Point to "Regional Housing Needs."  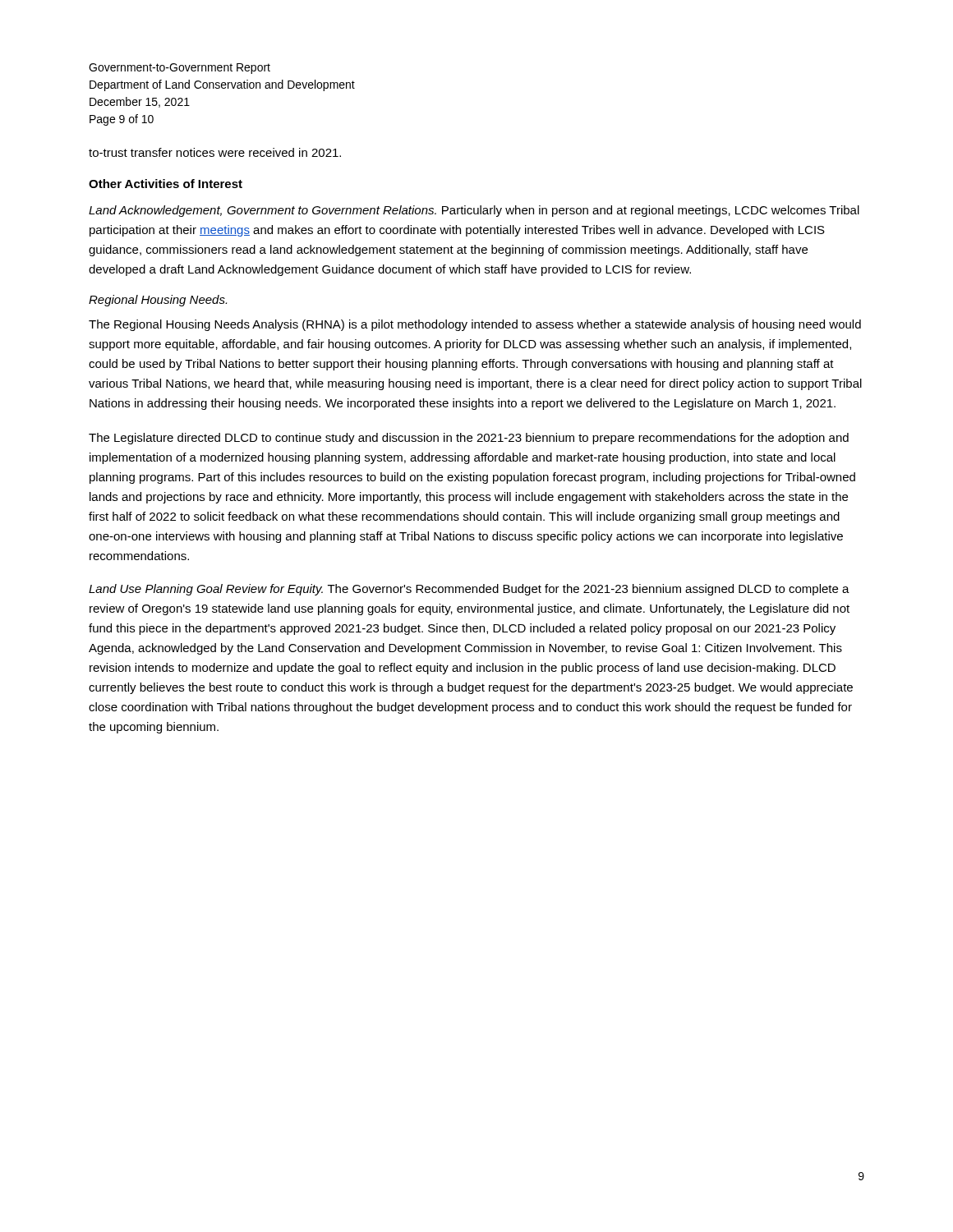point(159,300)
